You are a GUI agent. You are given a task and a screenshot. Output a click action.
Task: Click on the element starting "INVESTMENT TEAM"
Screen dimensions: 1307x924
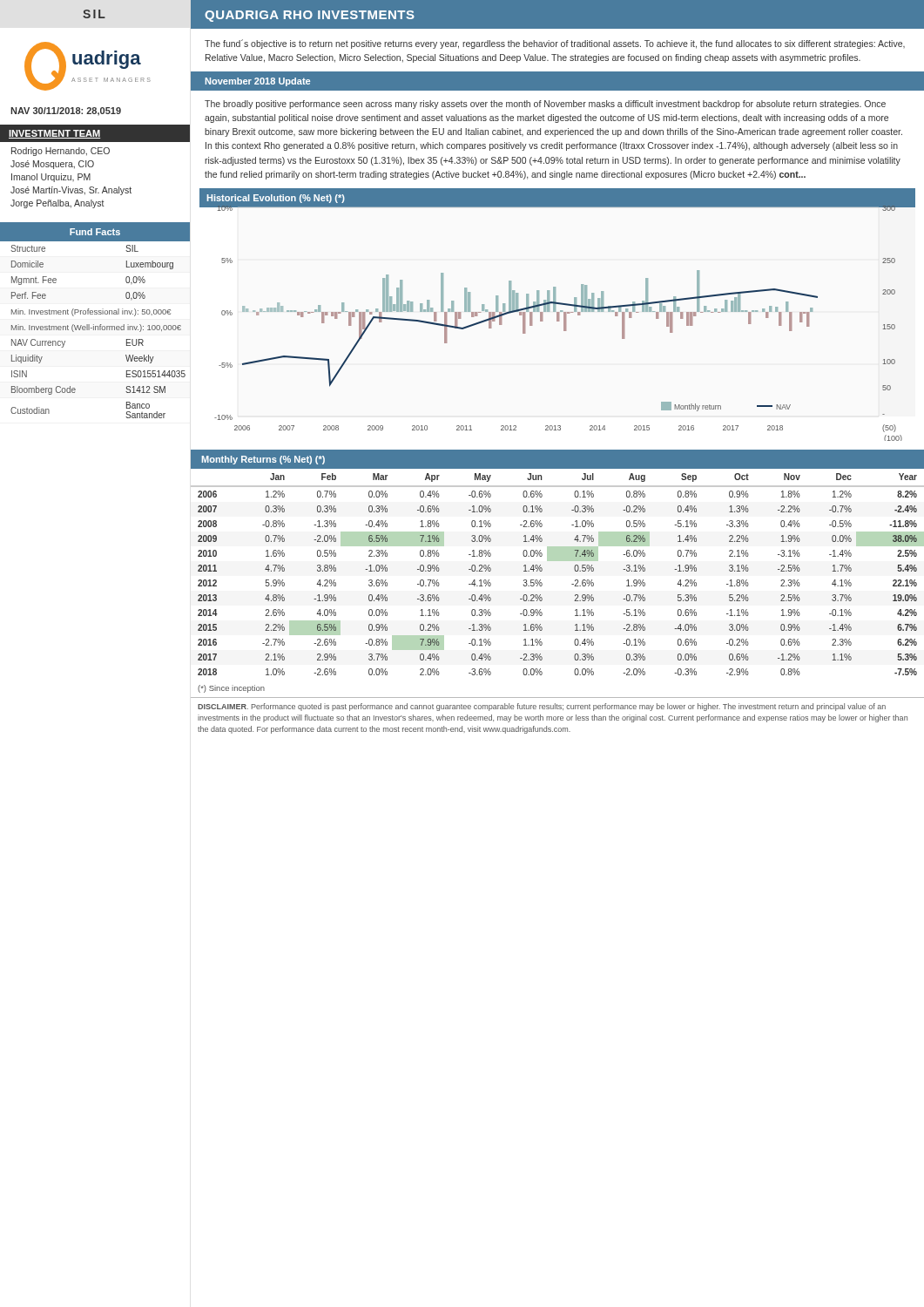54,133
